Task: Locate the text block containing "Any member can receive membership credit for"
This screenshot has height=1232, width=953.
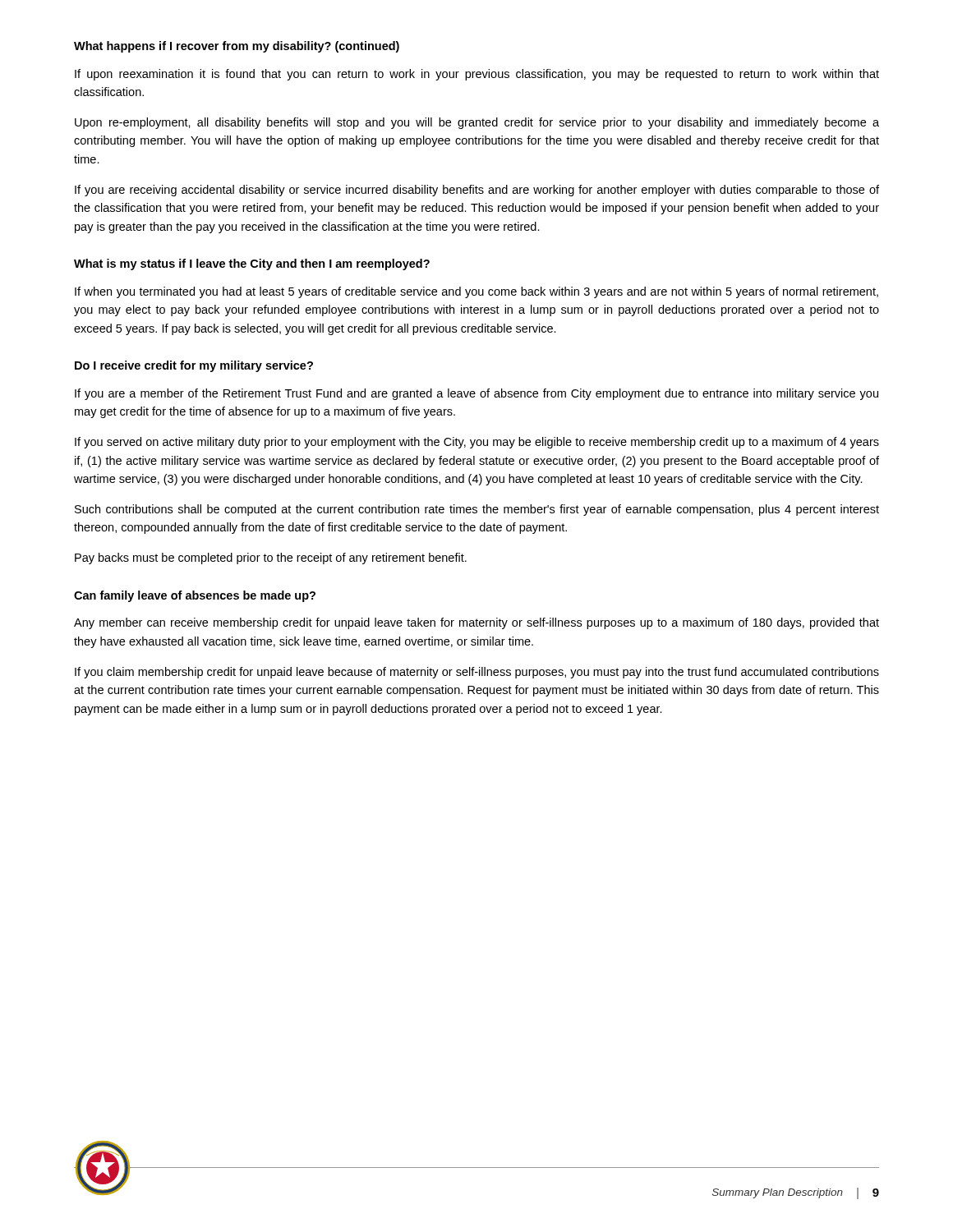Action: [476, 632]
